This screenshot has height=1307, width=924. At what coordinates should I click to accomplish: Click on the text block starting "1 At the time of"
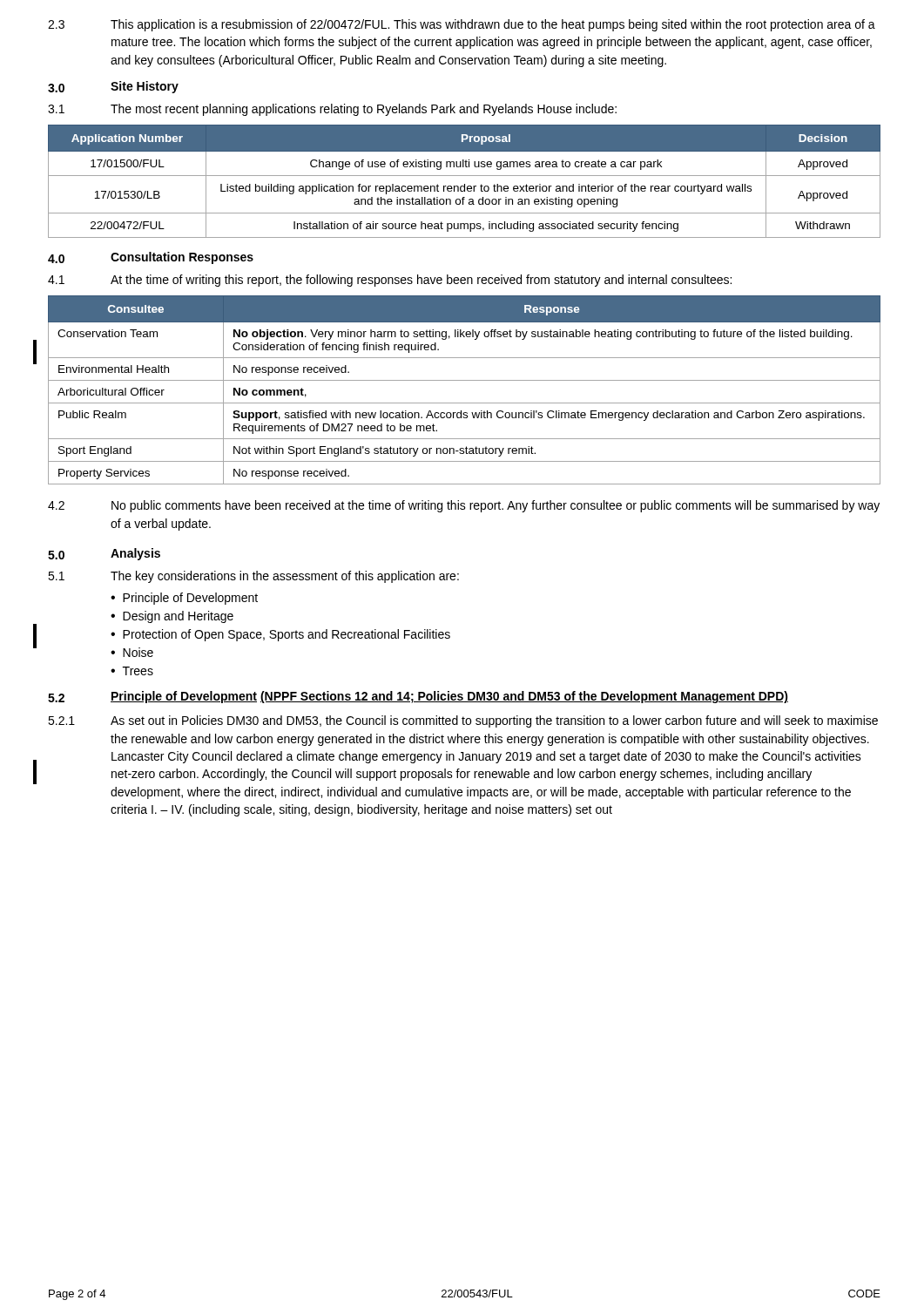click(464, 280)
